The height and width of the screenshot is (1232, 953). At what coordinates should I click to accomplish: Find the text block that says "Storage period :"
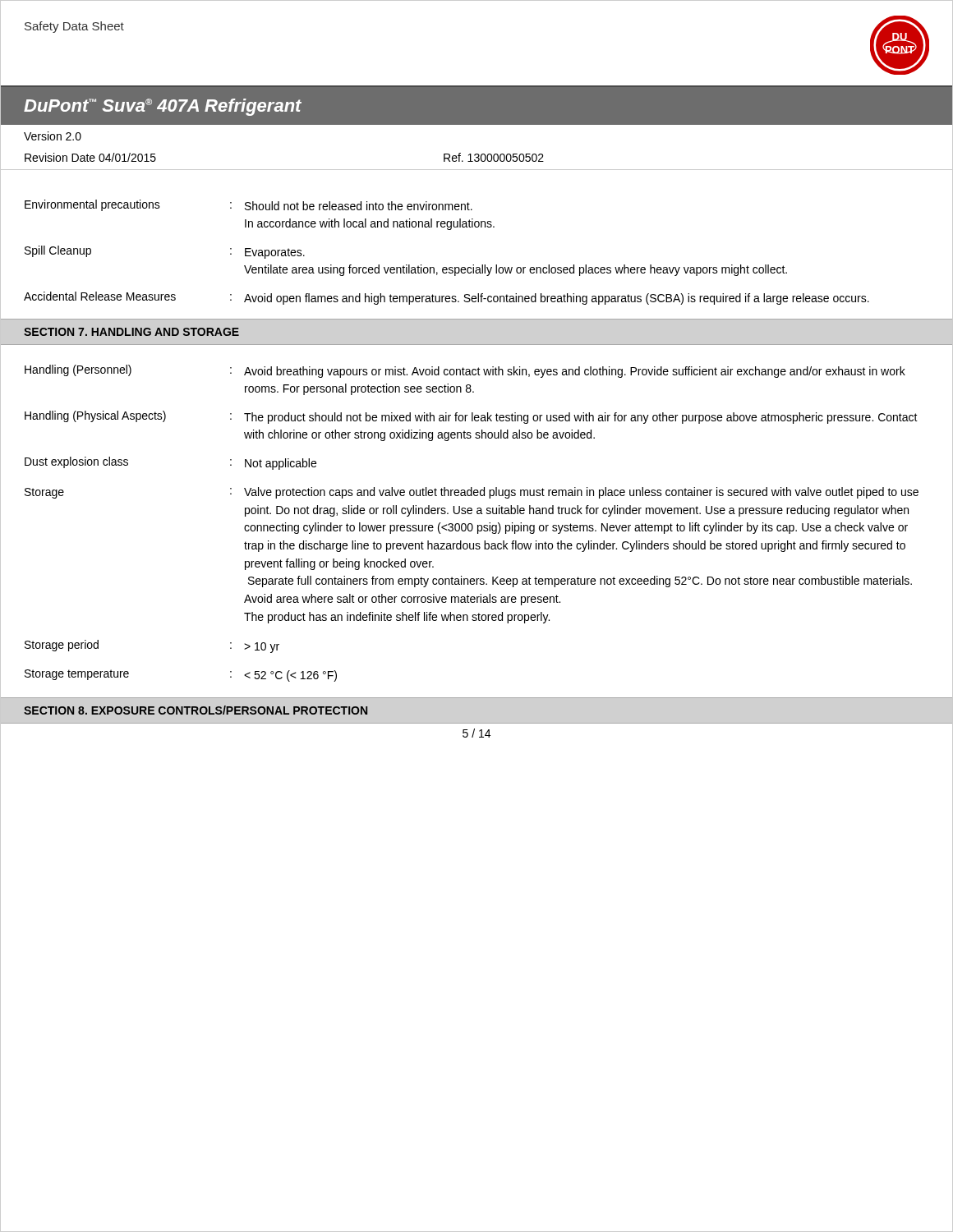click(61, 645)
